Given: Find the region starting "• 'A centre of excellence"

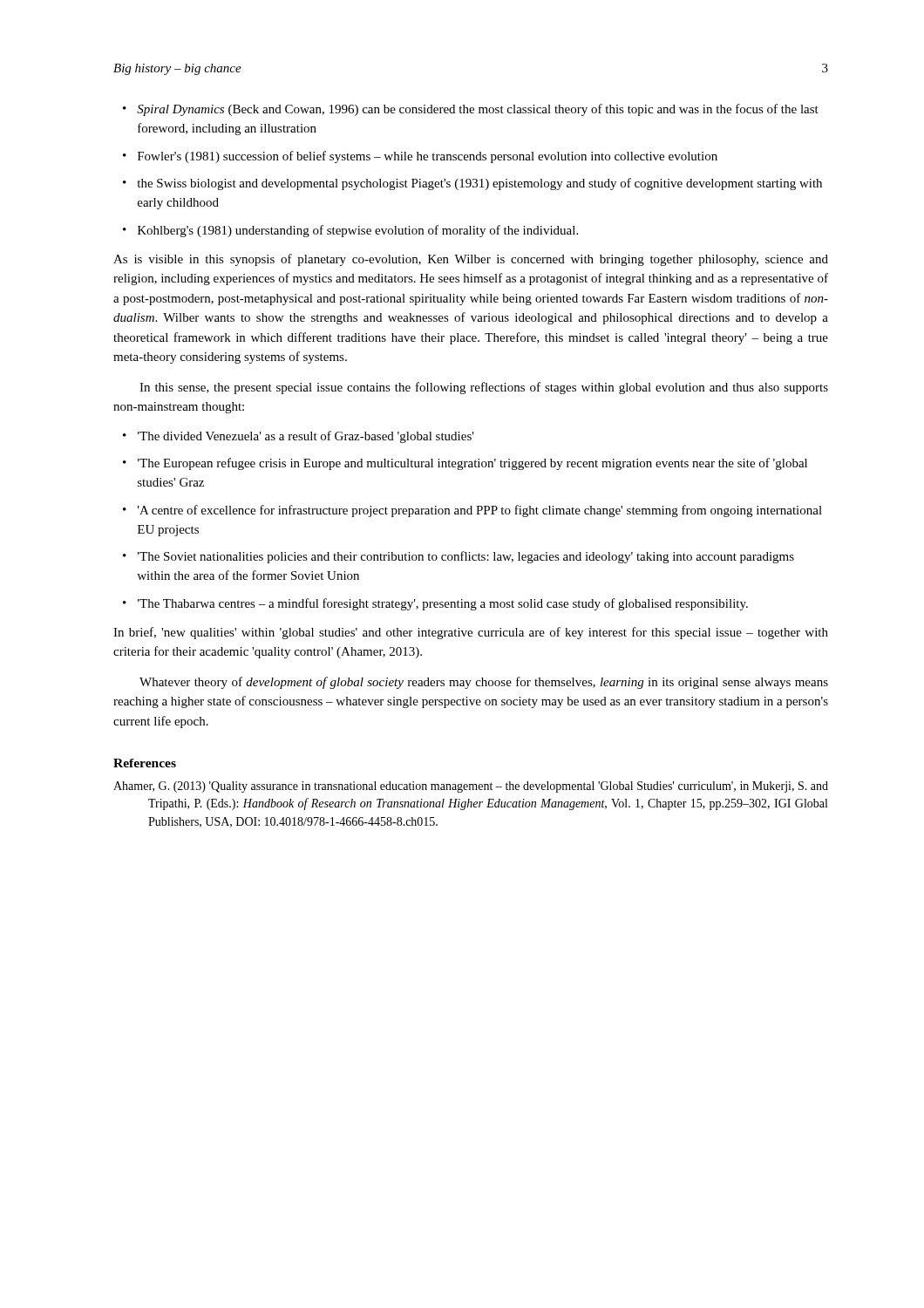Looking at the screenshot, I should point(475,520).
